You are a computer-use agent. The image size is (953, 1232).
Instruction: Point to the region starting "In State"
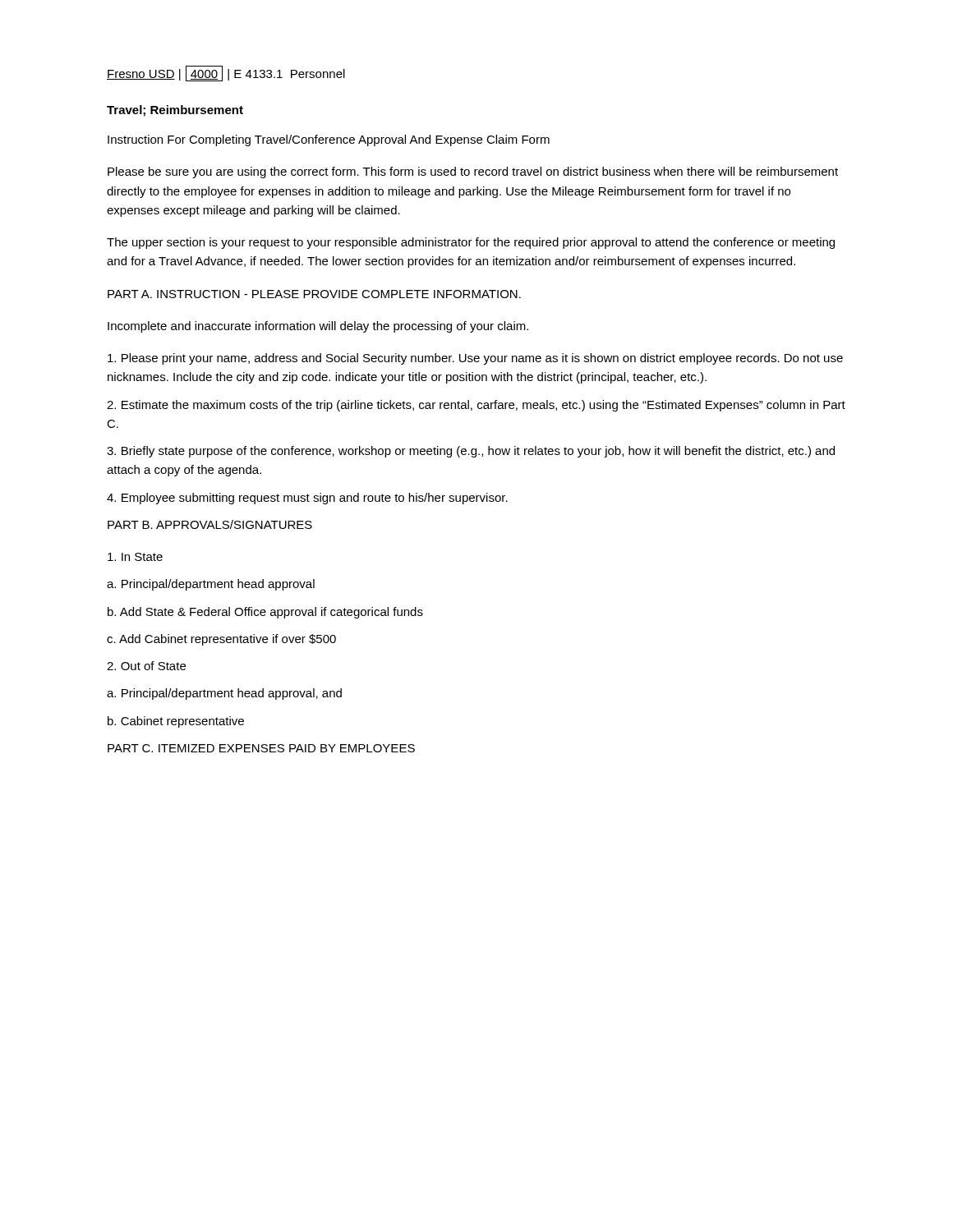[135, 556]
